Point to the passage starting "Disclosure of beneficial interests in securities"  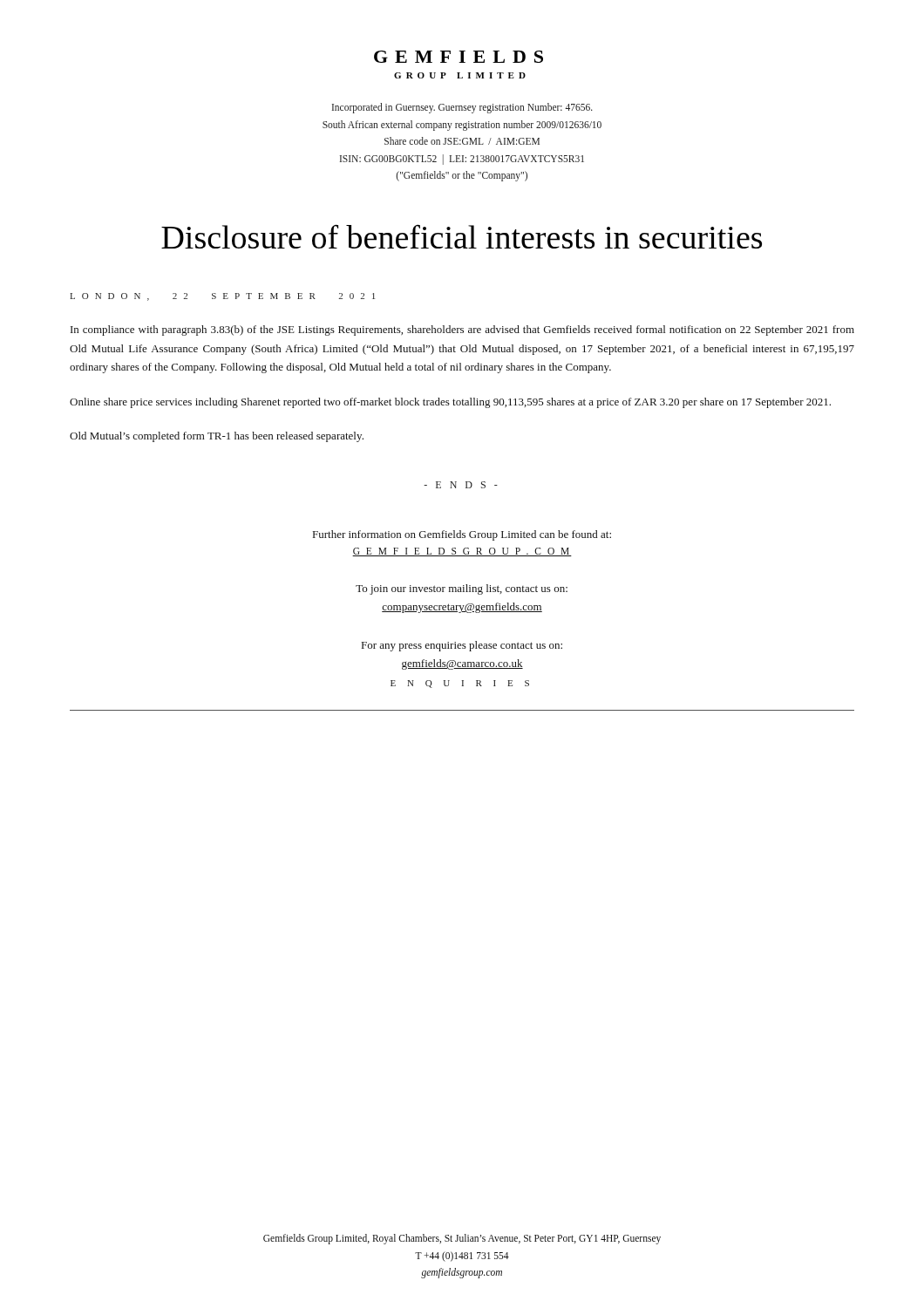(462, 237)
